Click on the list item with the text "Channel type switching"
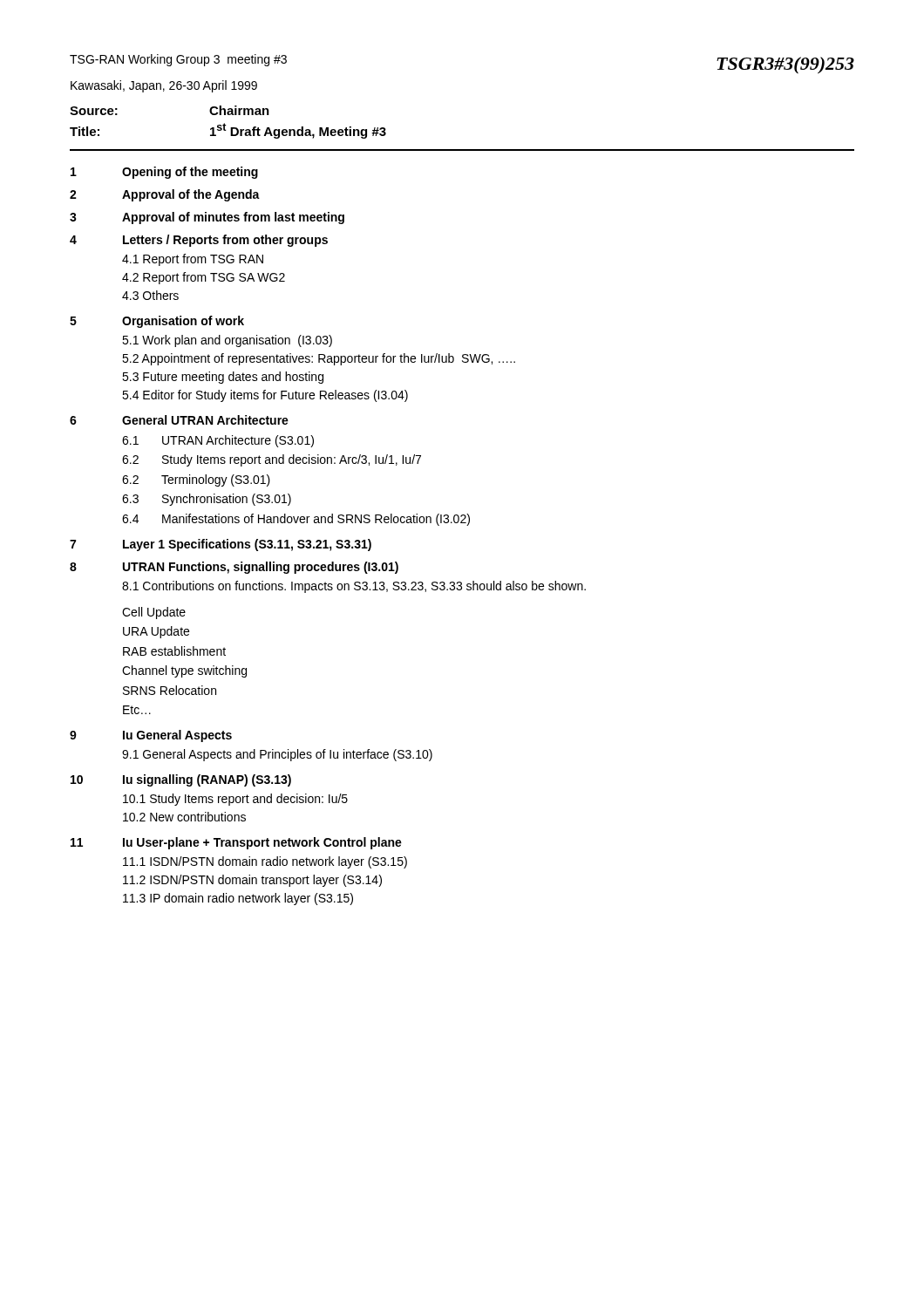The image size is (924, 1308). [185, 671]
